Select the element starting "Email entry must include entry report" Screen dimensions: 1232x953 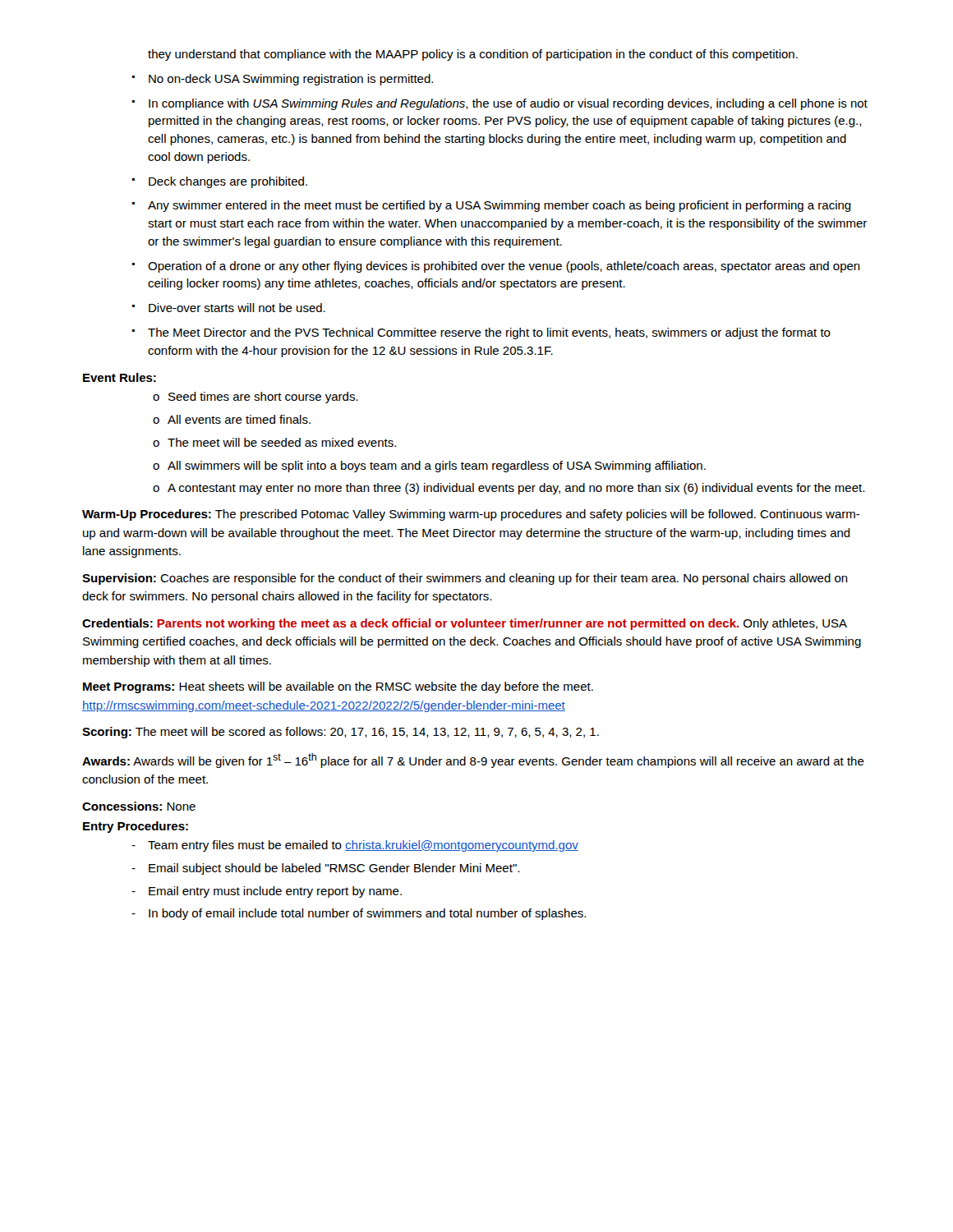[275, 890]
